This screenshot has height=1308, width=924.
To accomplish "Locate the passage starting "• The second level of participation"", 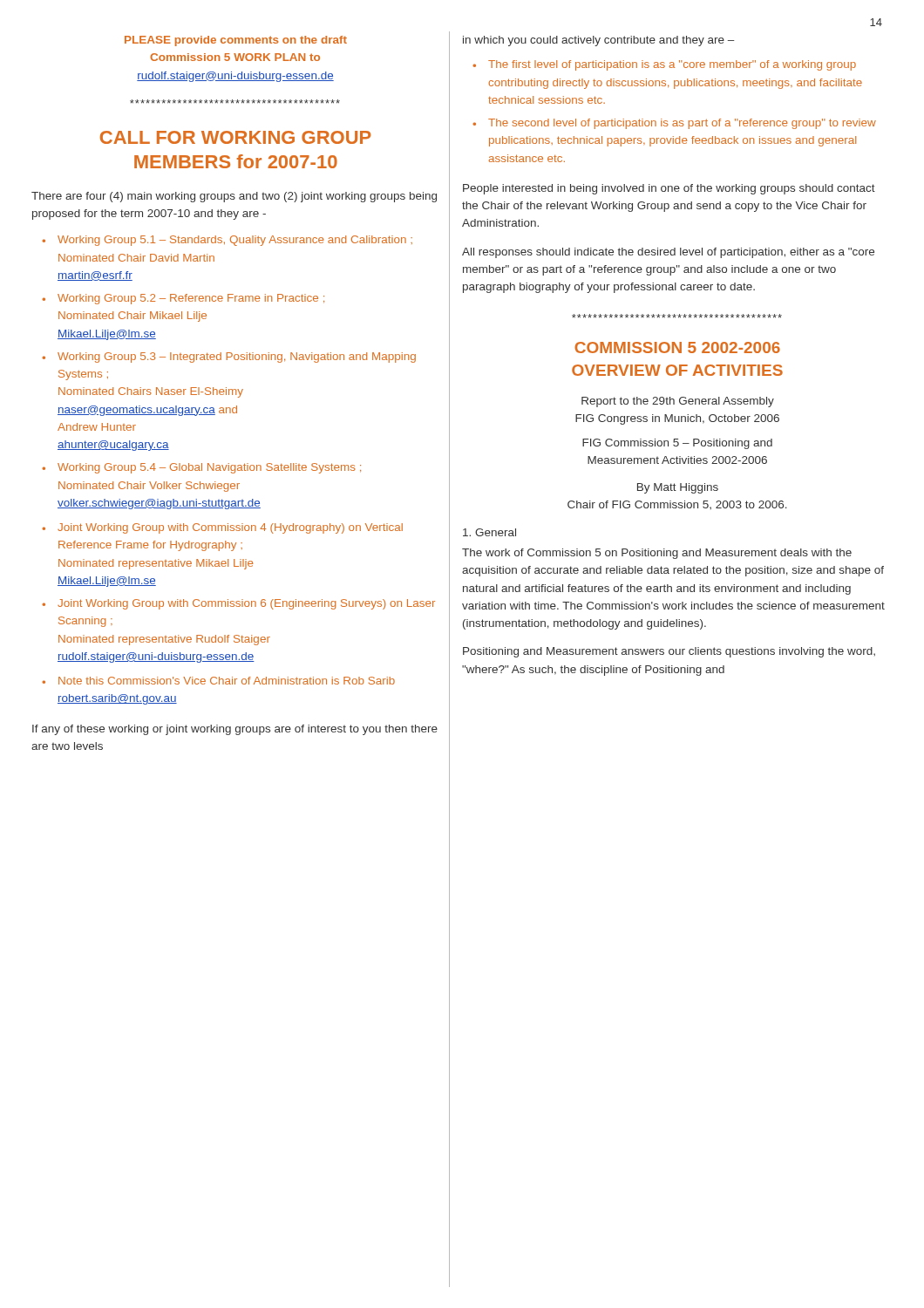I will click(x=683, y=141).
